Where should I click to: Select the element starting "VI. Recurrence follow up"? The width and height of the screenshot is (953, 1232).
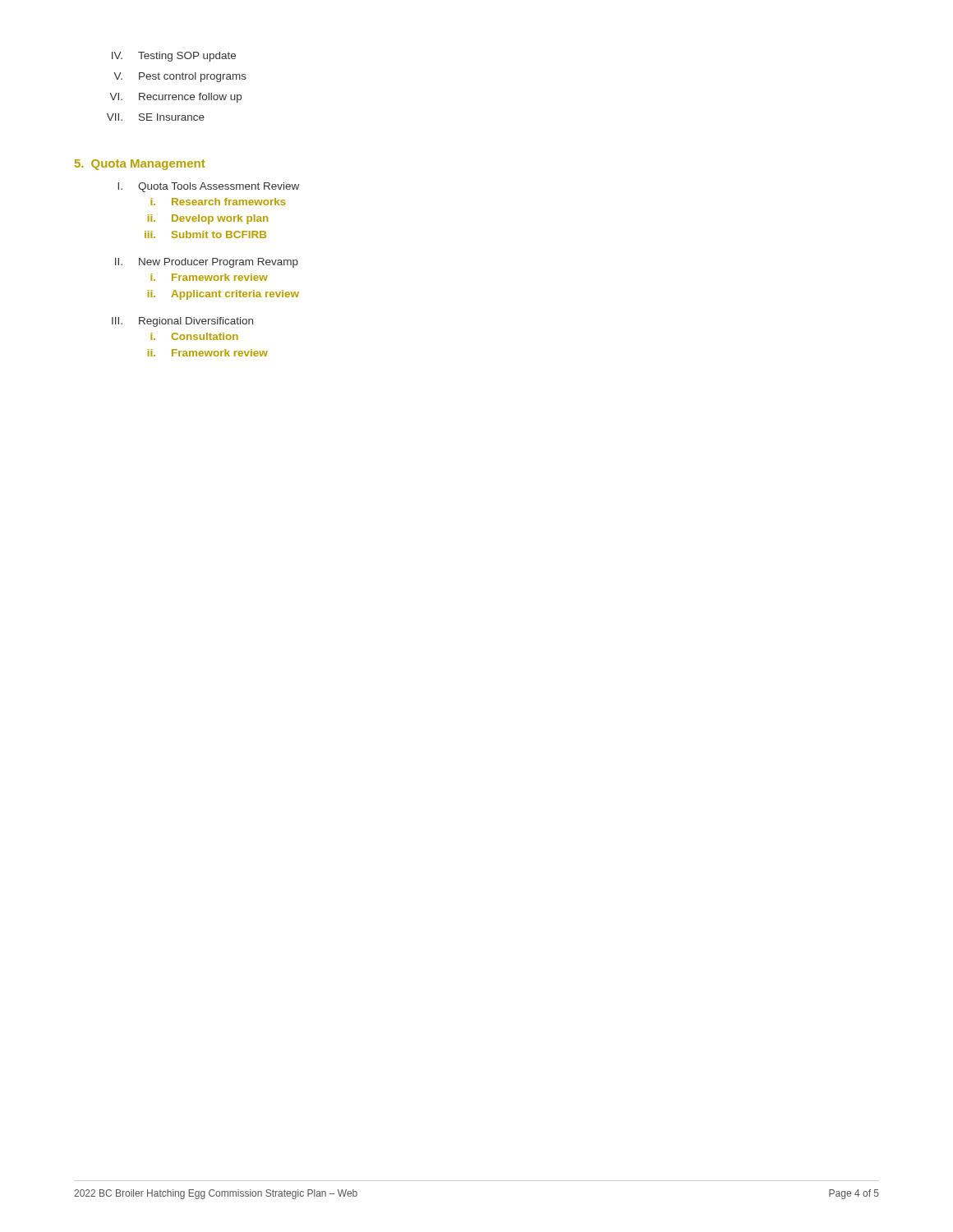pos(176,98)
